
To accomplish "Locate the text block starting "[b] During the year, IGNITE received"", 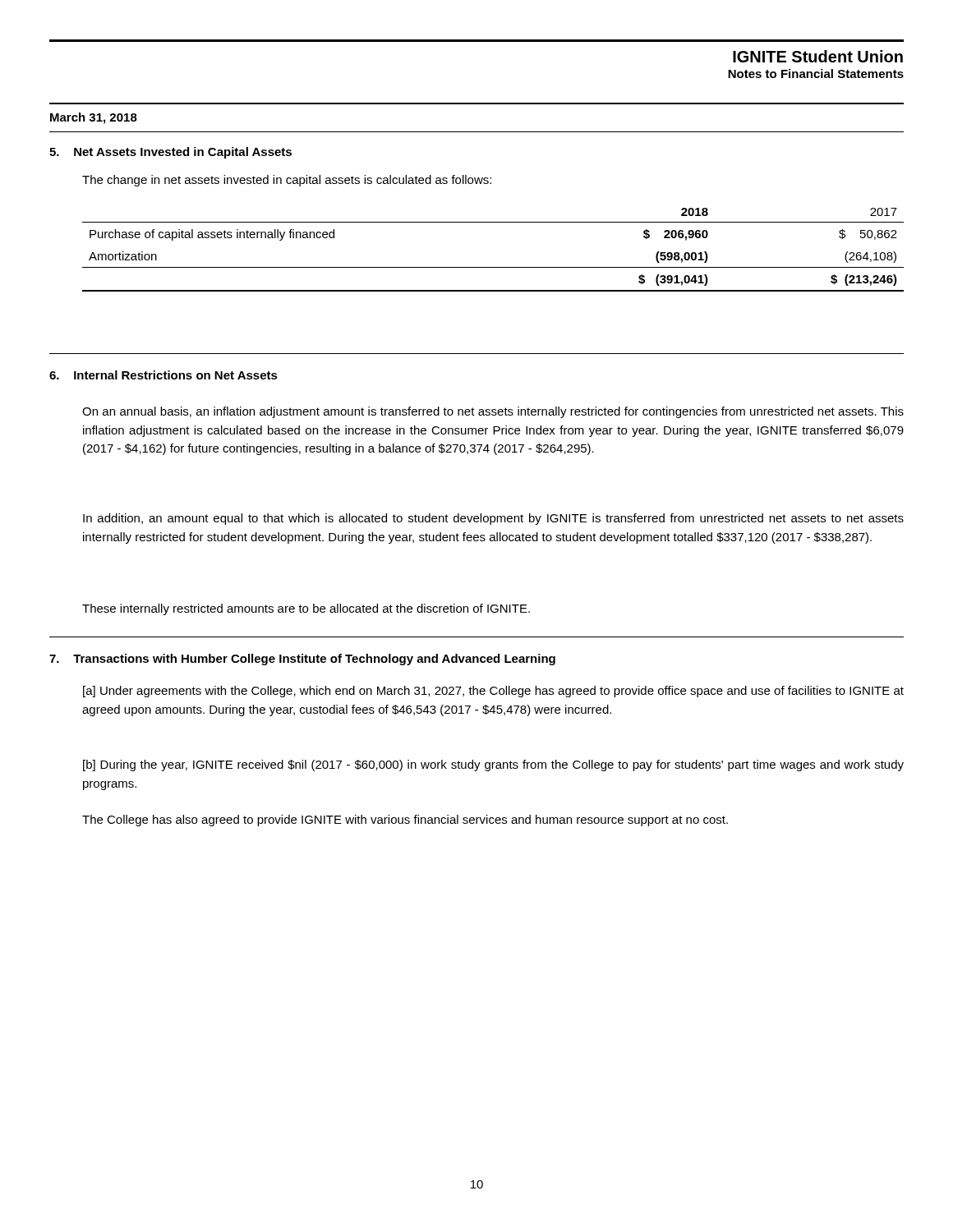I will (493, 774).
